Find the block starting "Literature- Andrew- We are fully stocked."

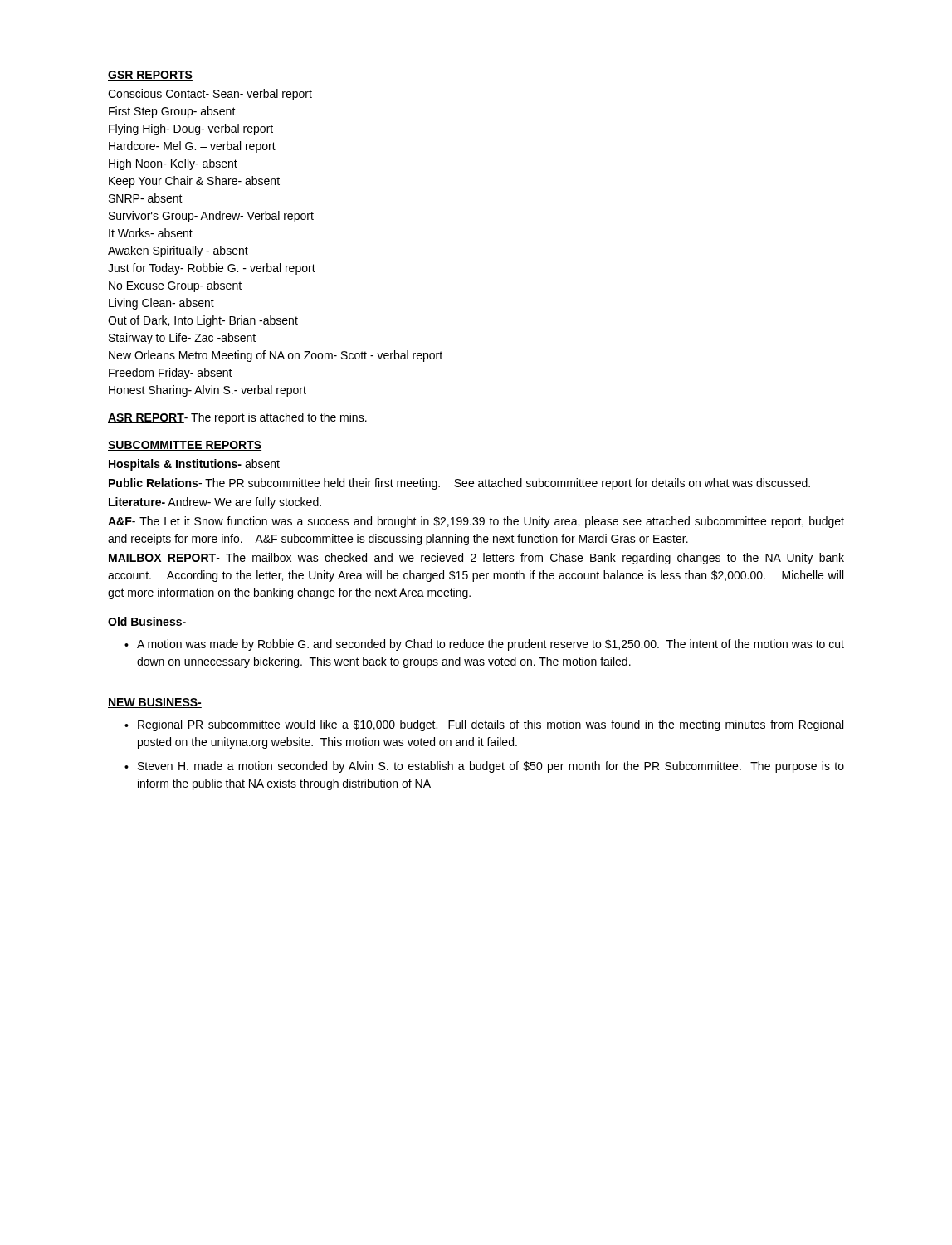[x=215, y=502]
